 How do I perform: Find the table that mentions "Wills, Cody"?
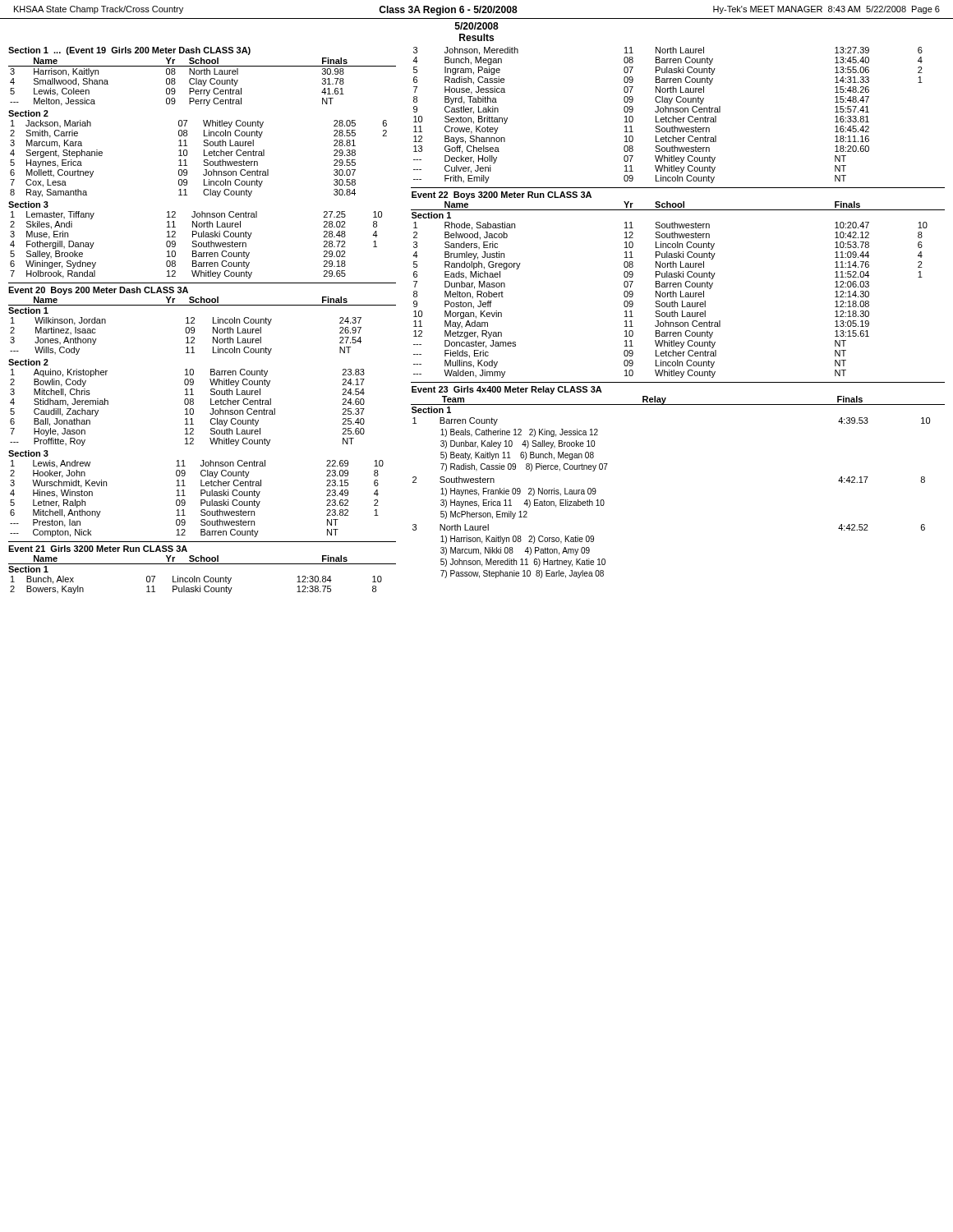point(202,335)
